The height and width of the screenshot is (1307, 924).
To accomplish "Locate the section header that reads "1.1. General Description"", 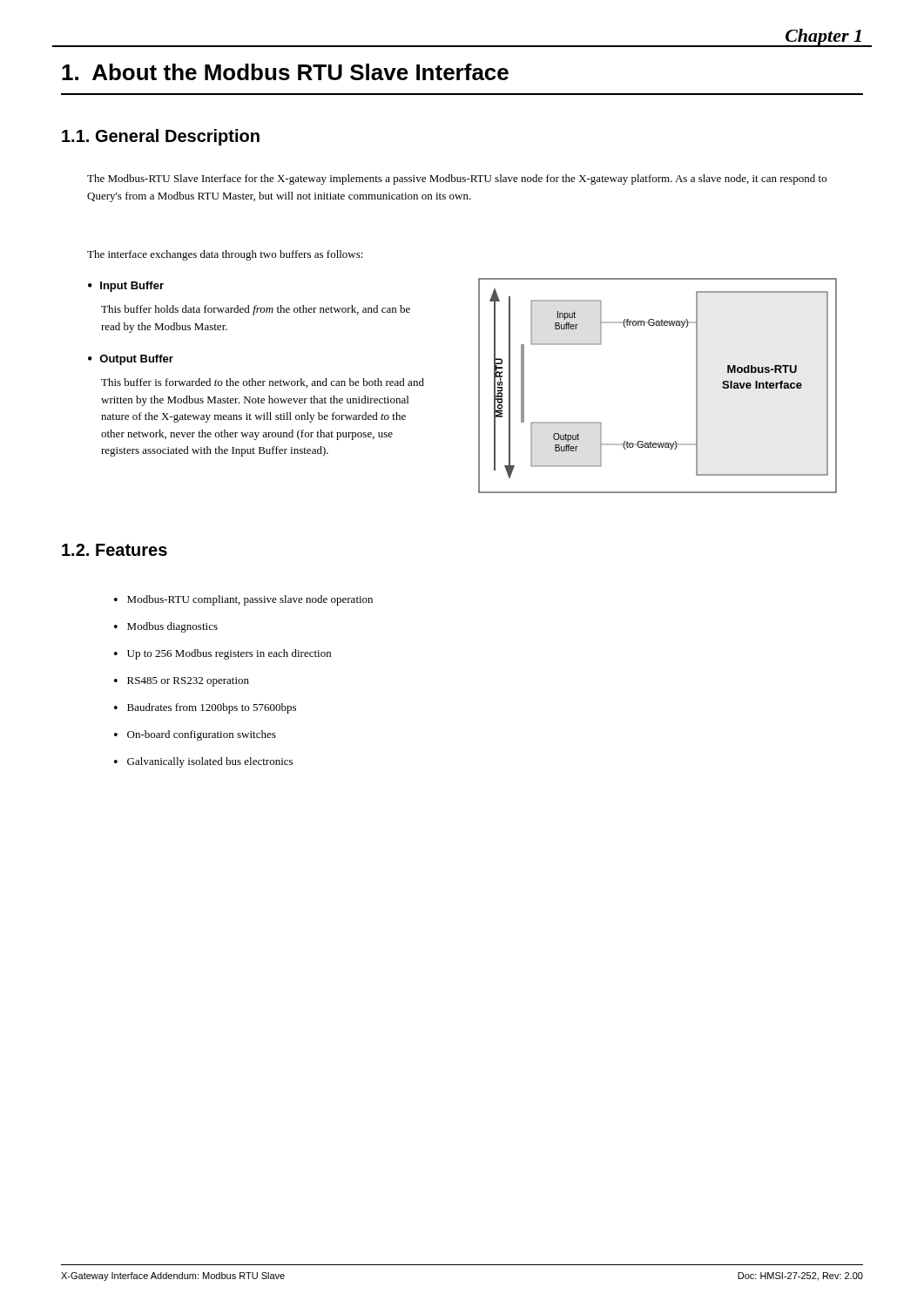I will [x=161, y=136].
